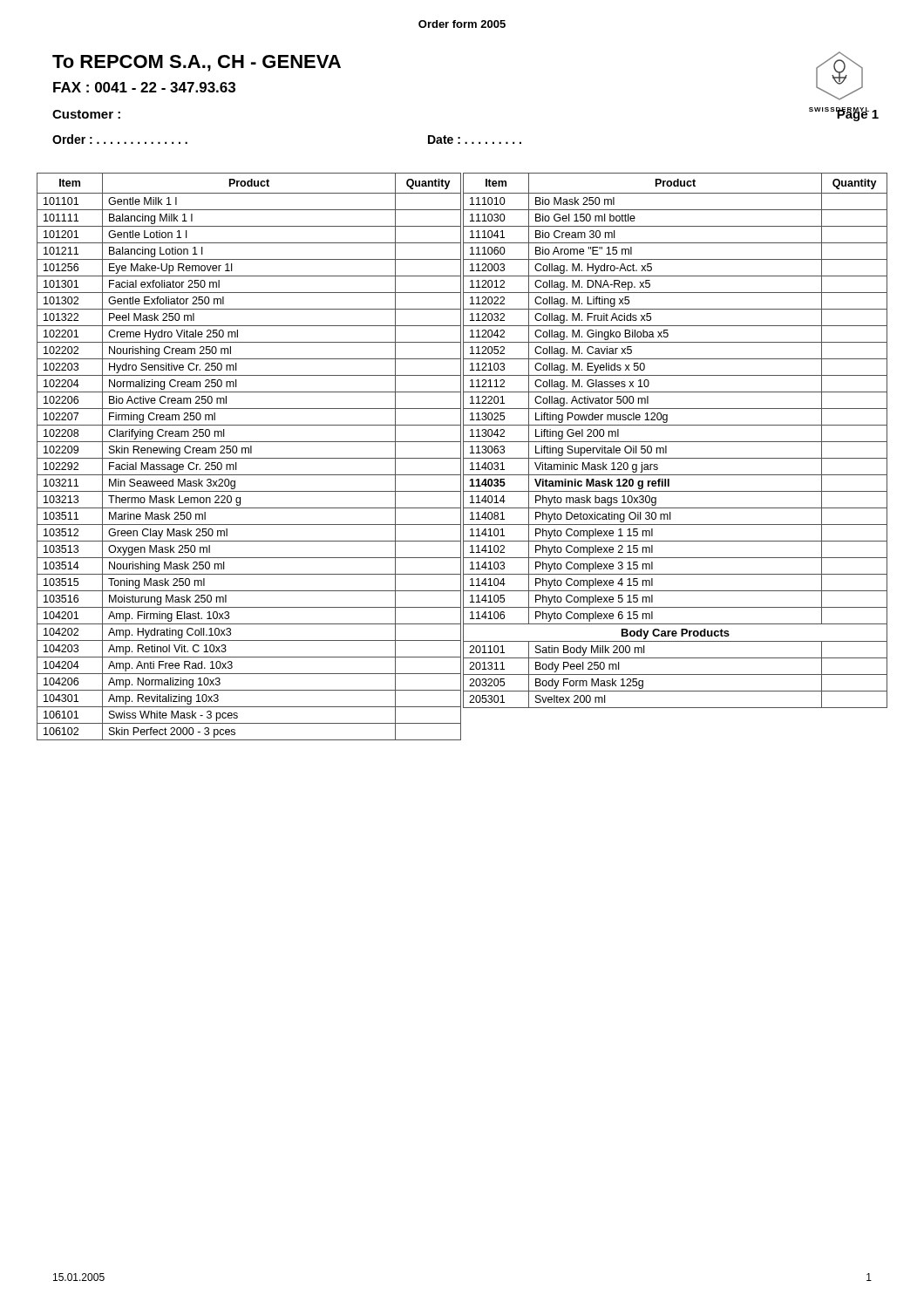Select the block starting "Order : . . . . ."
The width and height of the screenshot is (924, 1308).
coord(120,139)
